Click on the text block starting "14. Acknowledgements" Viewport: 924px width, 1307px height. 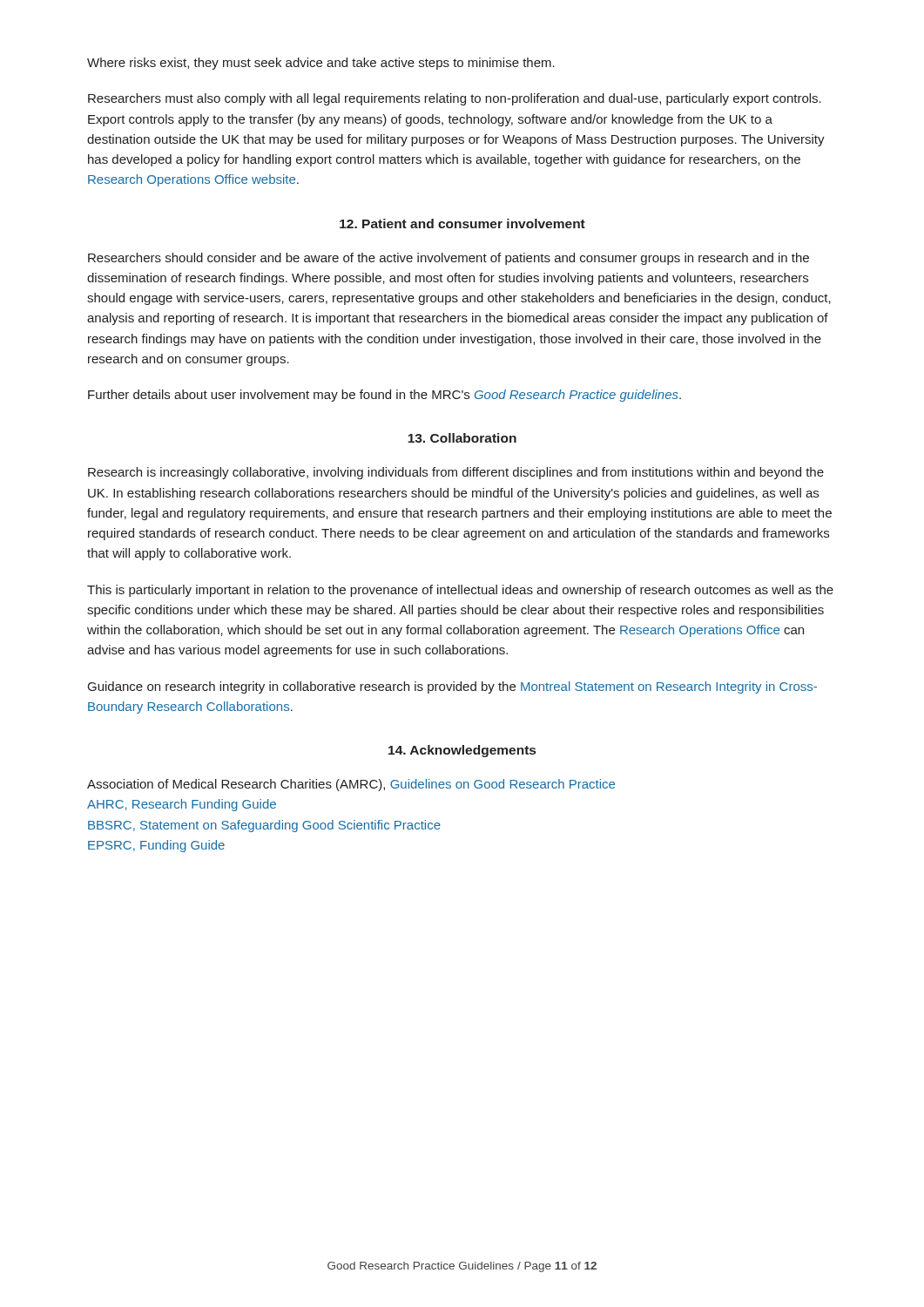[x=462, y=750]
